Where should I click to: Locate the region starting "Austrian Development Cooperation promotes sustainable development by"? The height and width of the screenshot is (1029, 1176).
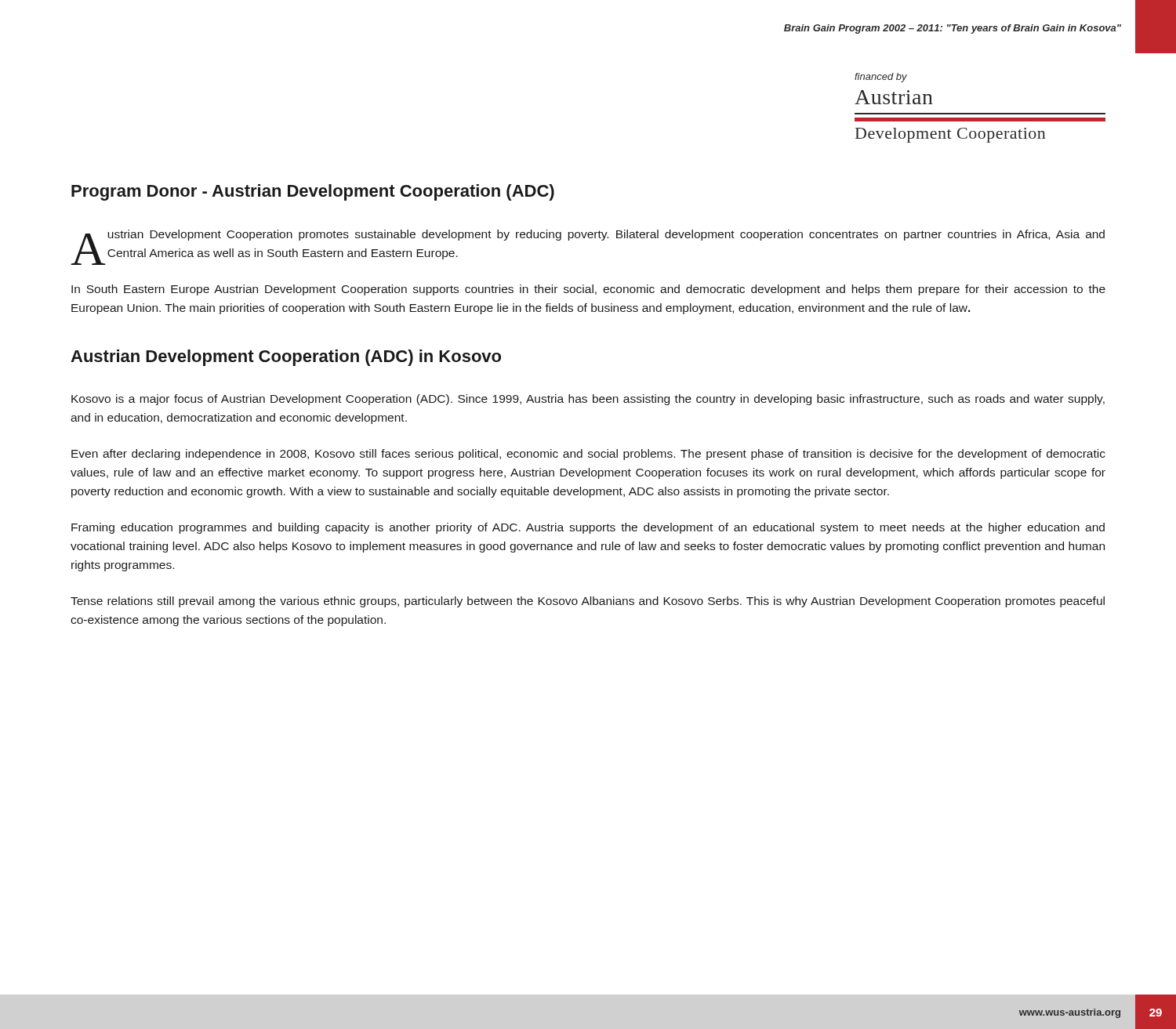tap(588, 243)
